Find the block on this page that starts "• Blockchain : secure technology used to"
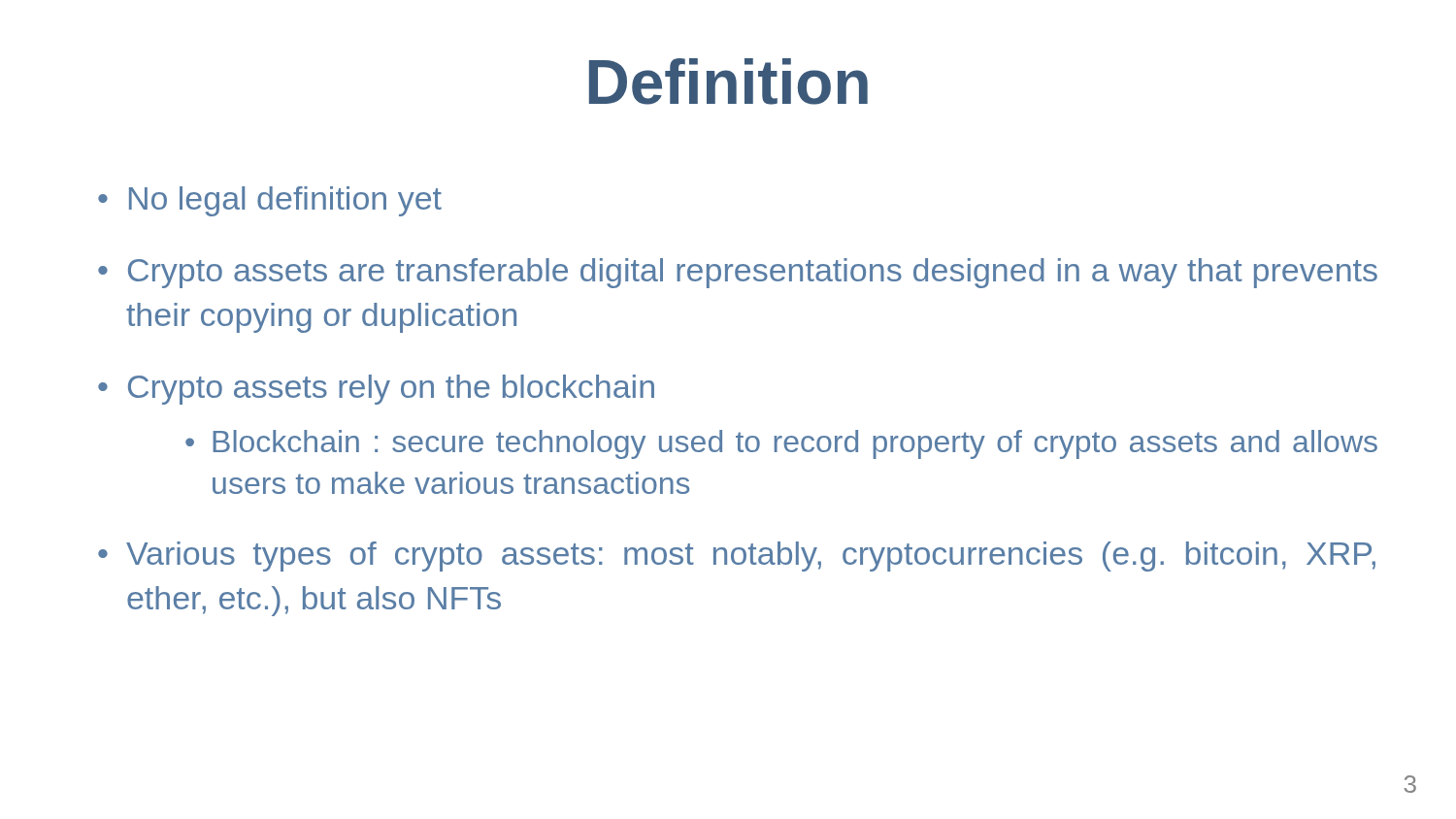This screenshot has width=1456, height=819. 781,463
